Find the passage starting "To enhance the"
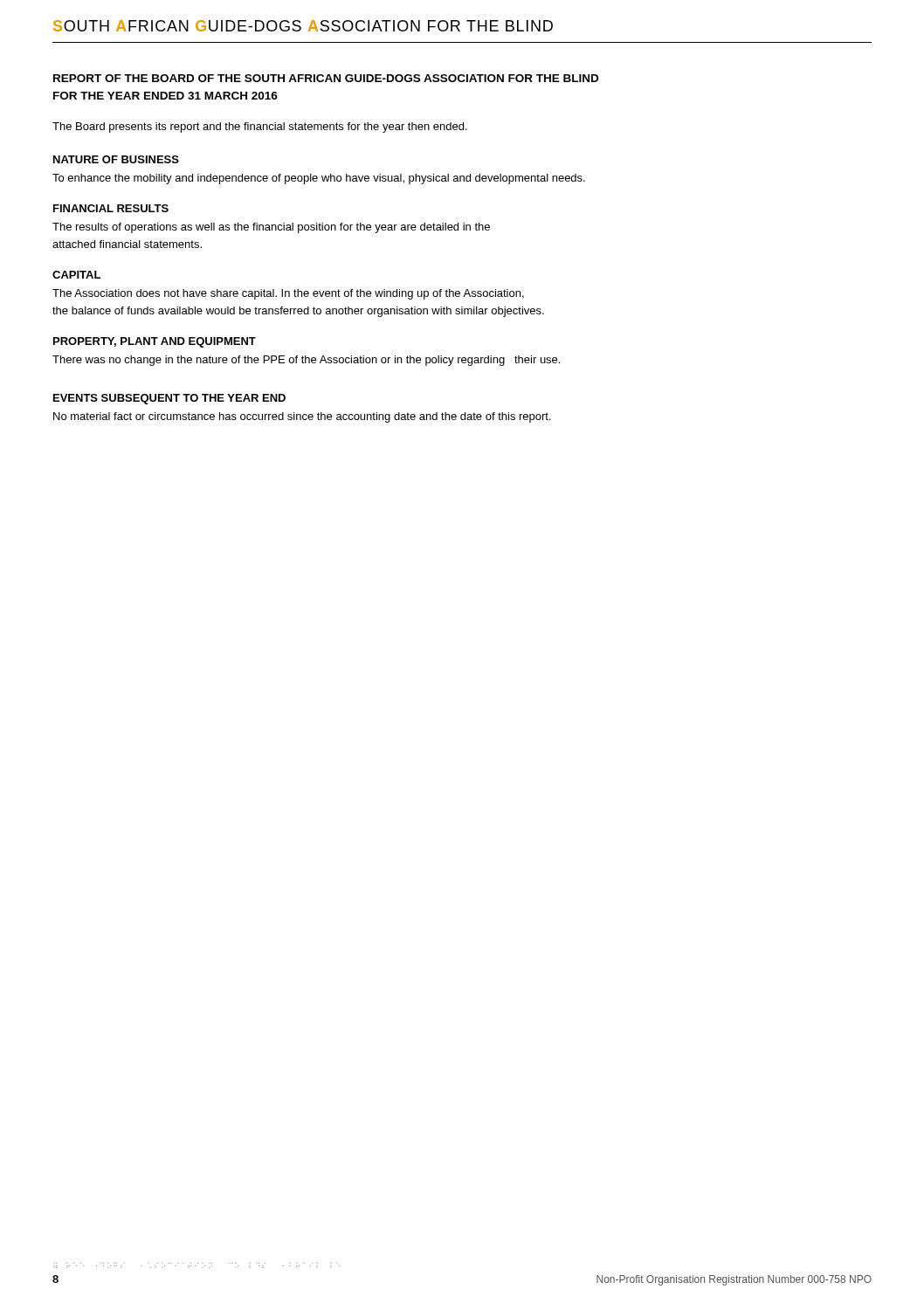Image resolution: width=924 pixels, height=1310 pixels. 319,177
